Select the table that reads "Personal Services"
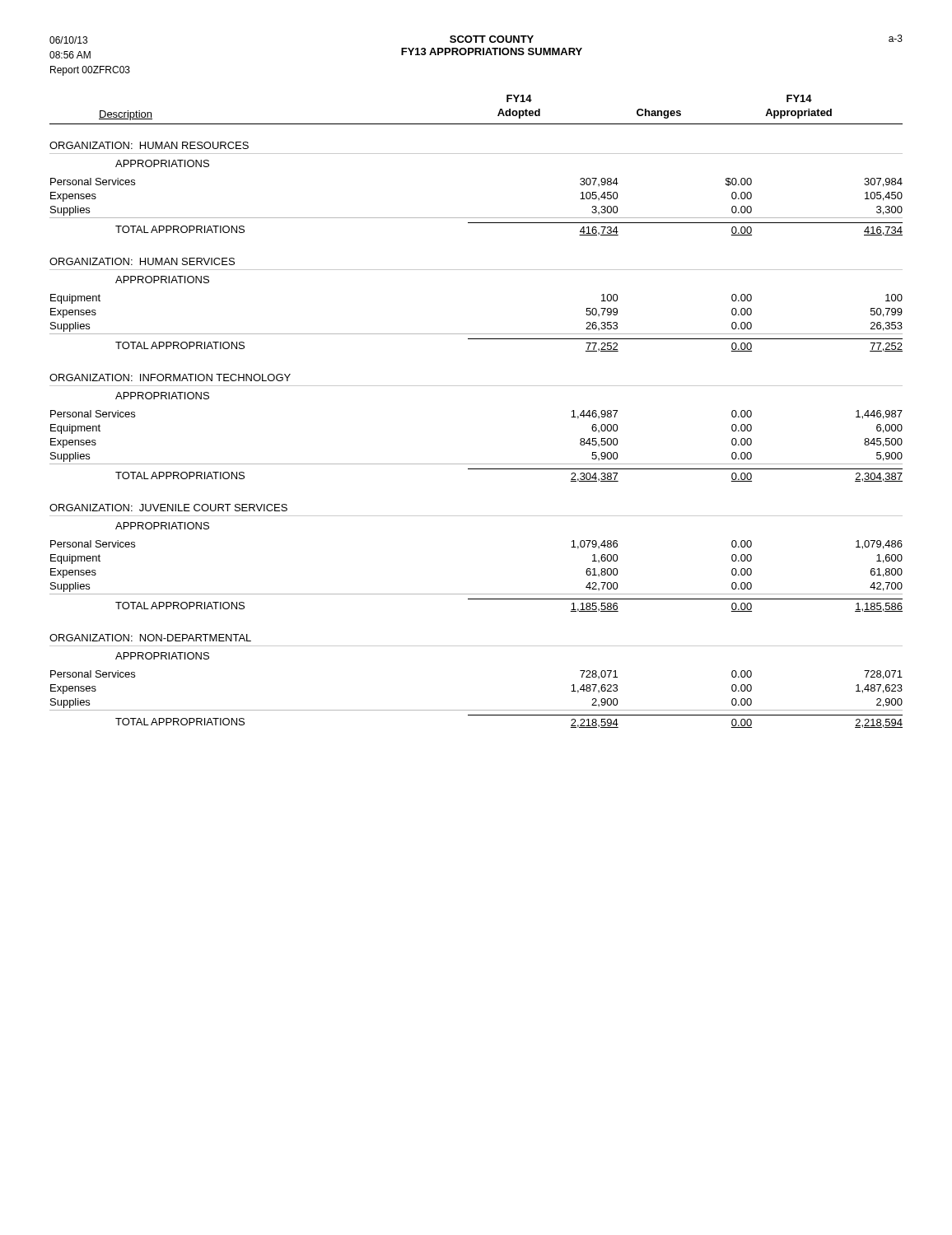The width and height of the screenshot is (952, 1235). point(476,411)
